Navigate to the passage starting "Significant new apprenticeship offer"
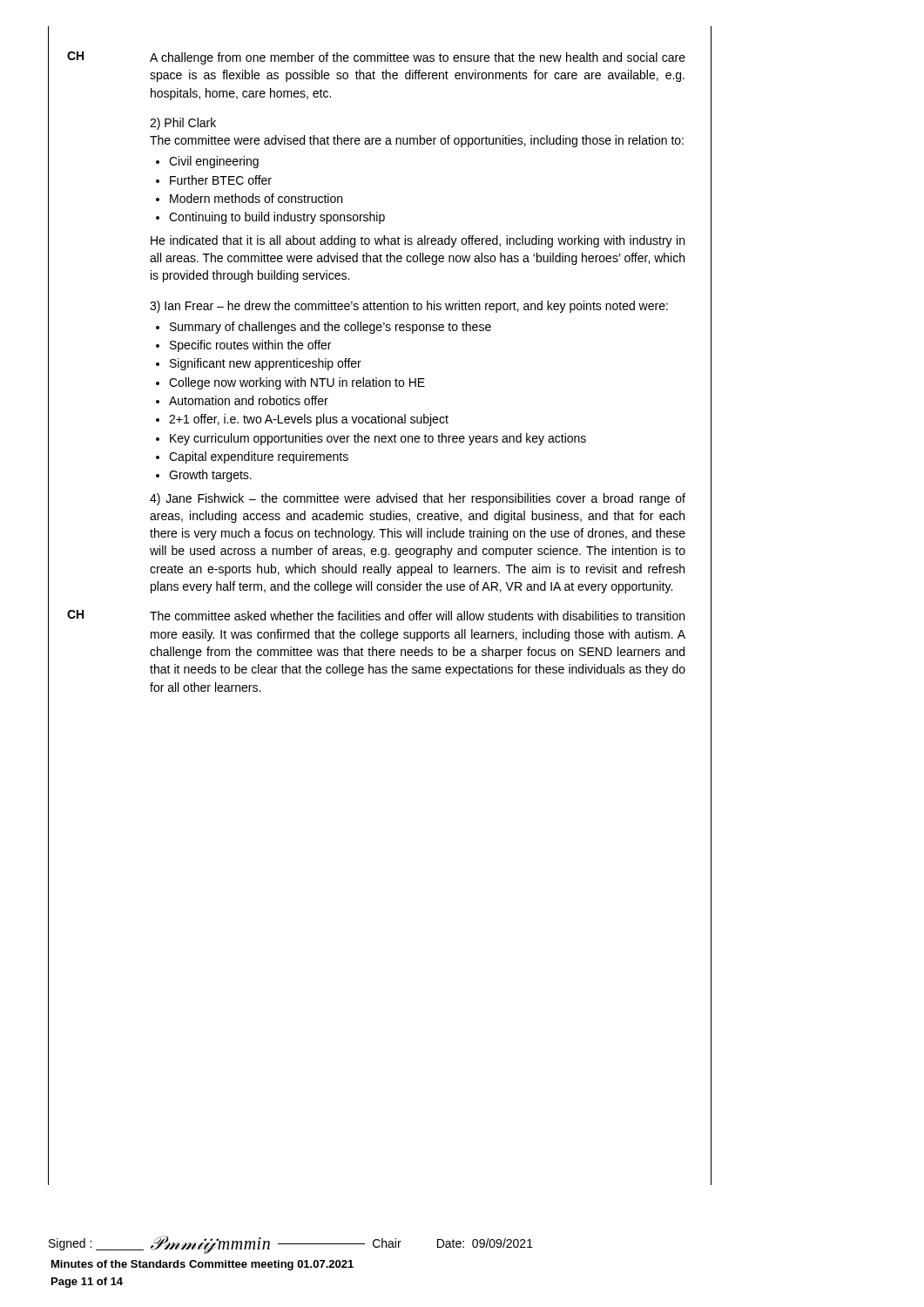Screen dimensions: 1307x924 [x=265, y=364]
